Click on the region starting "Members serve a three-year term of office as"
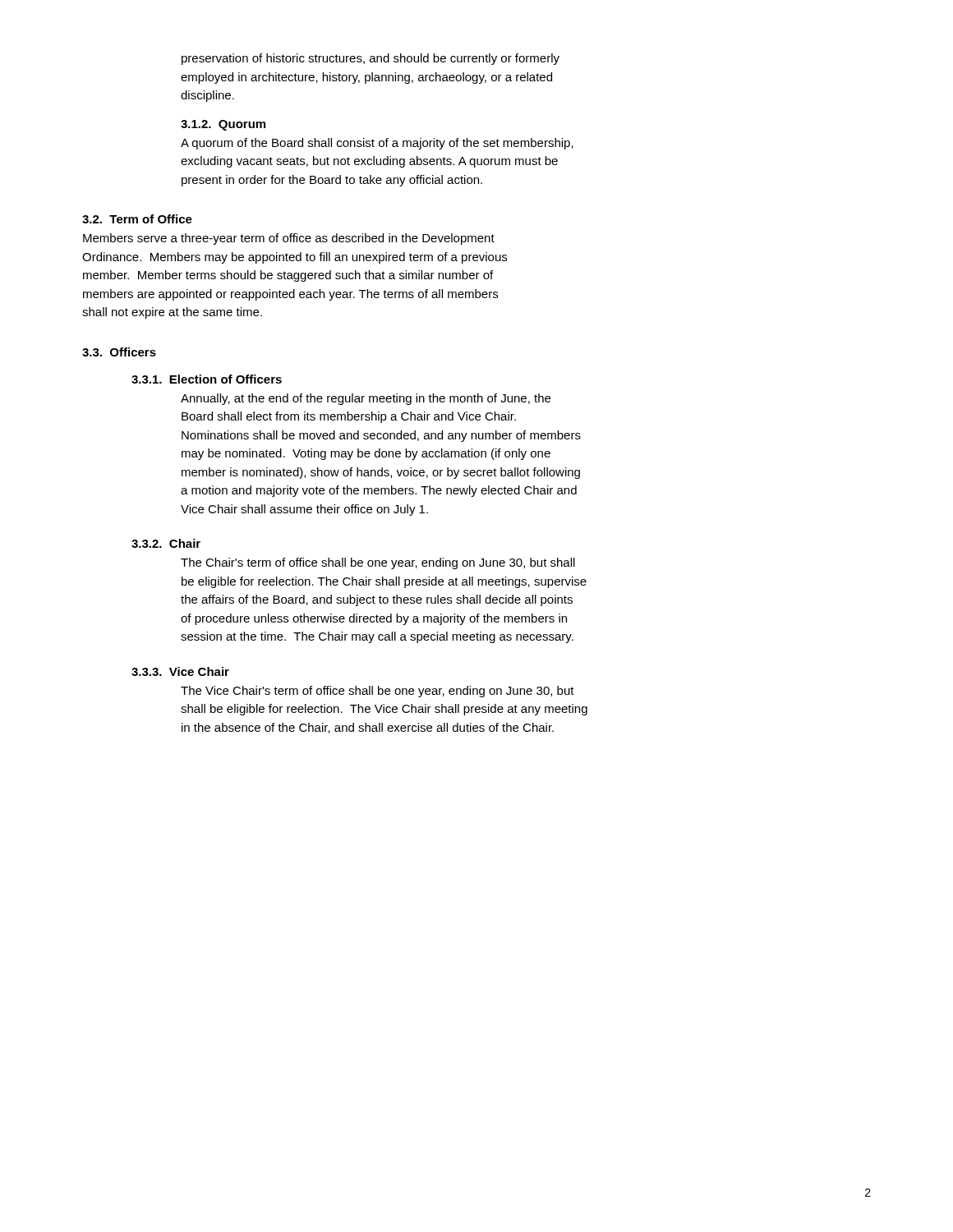Viewport: 953px width, 1232px height. 476,275
